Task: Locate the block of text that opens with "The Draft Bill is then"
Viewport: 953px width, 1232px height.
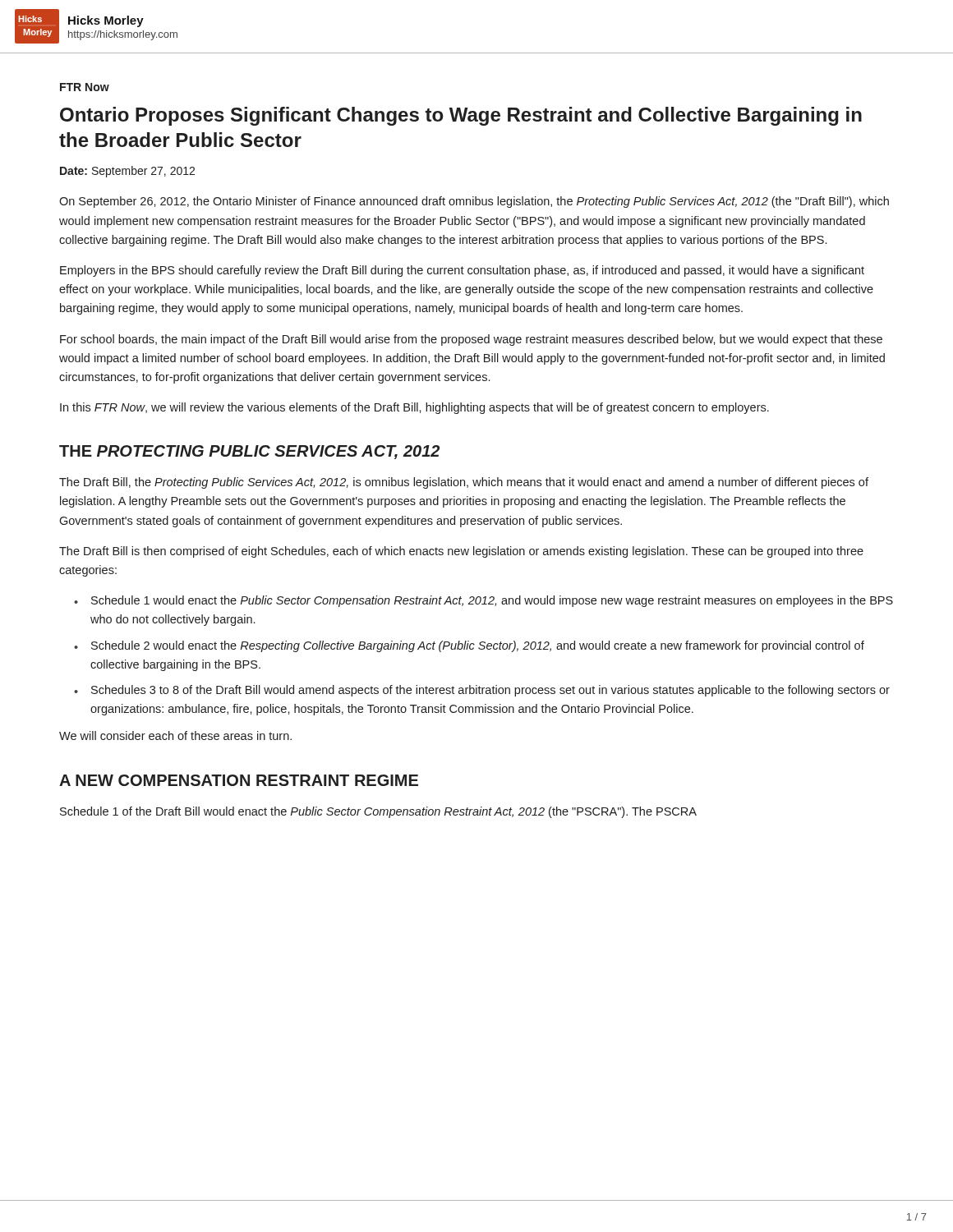Action: click(x=461, y=560)
